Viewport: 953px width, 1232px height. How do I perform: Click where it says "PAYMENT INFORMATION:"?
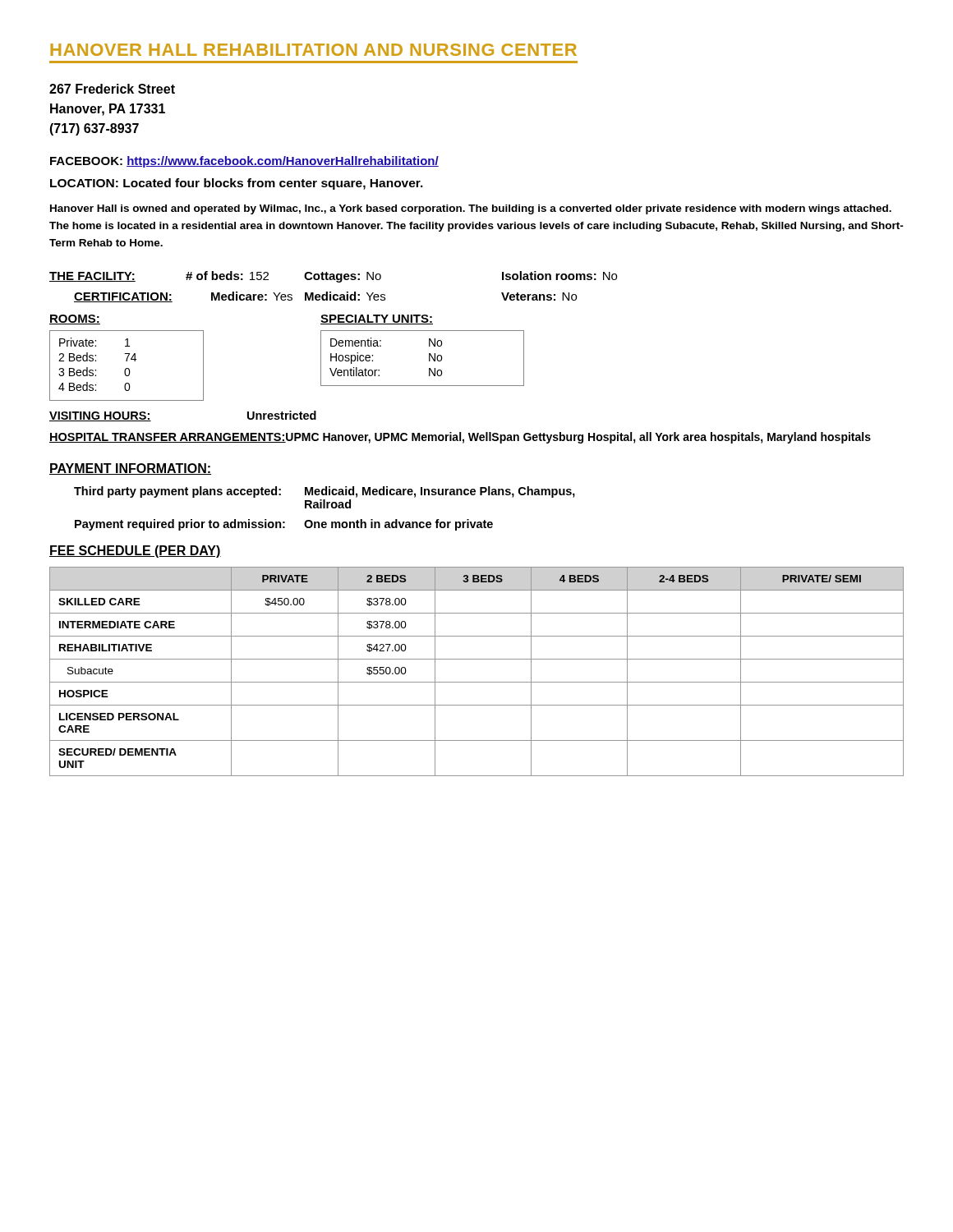coord(130,468)
